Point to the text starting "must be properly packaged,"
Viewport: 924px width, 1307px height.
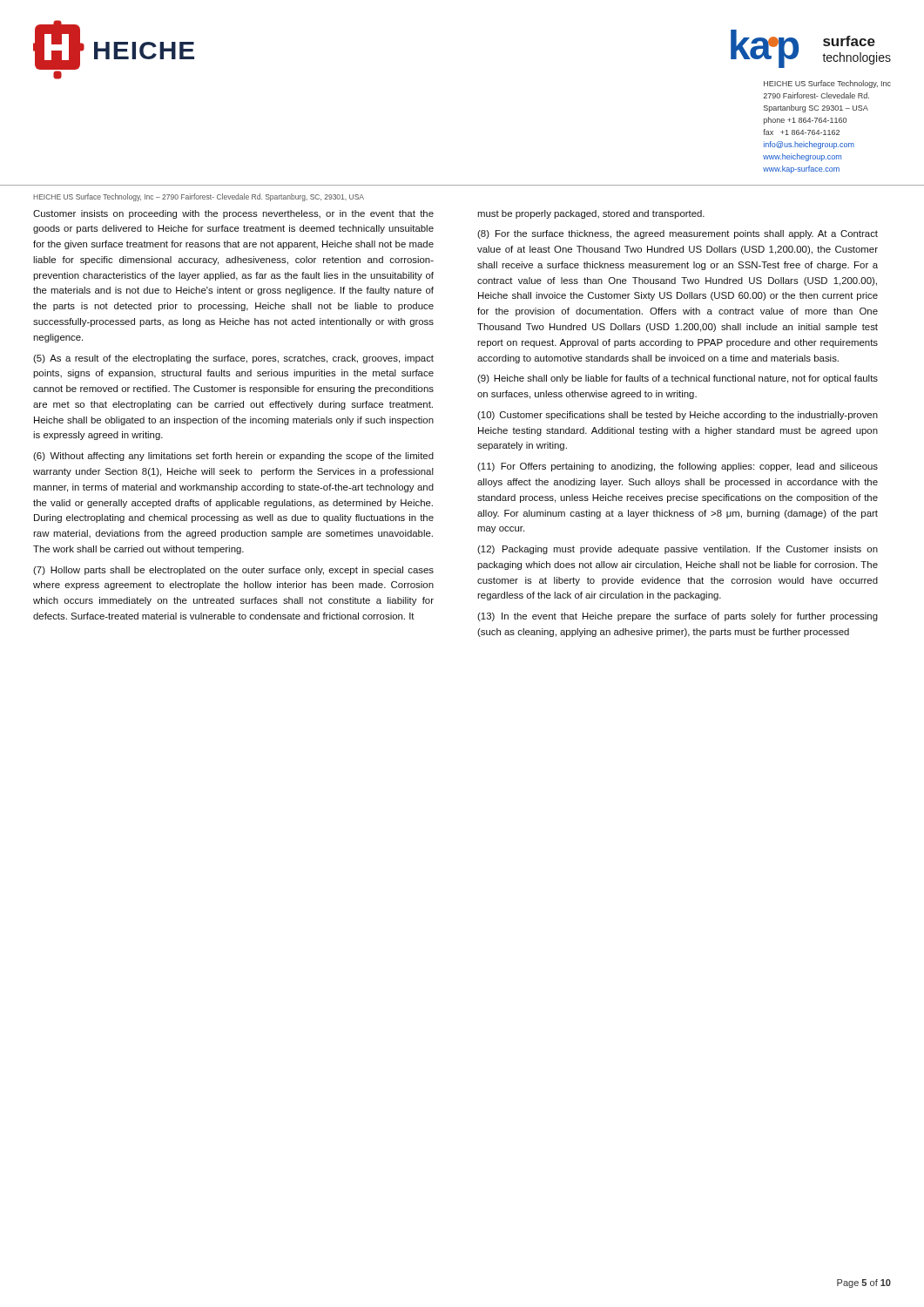(591, 213)
